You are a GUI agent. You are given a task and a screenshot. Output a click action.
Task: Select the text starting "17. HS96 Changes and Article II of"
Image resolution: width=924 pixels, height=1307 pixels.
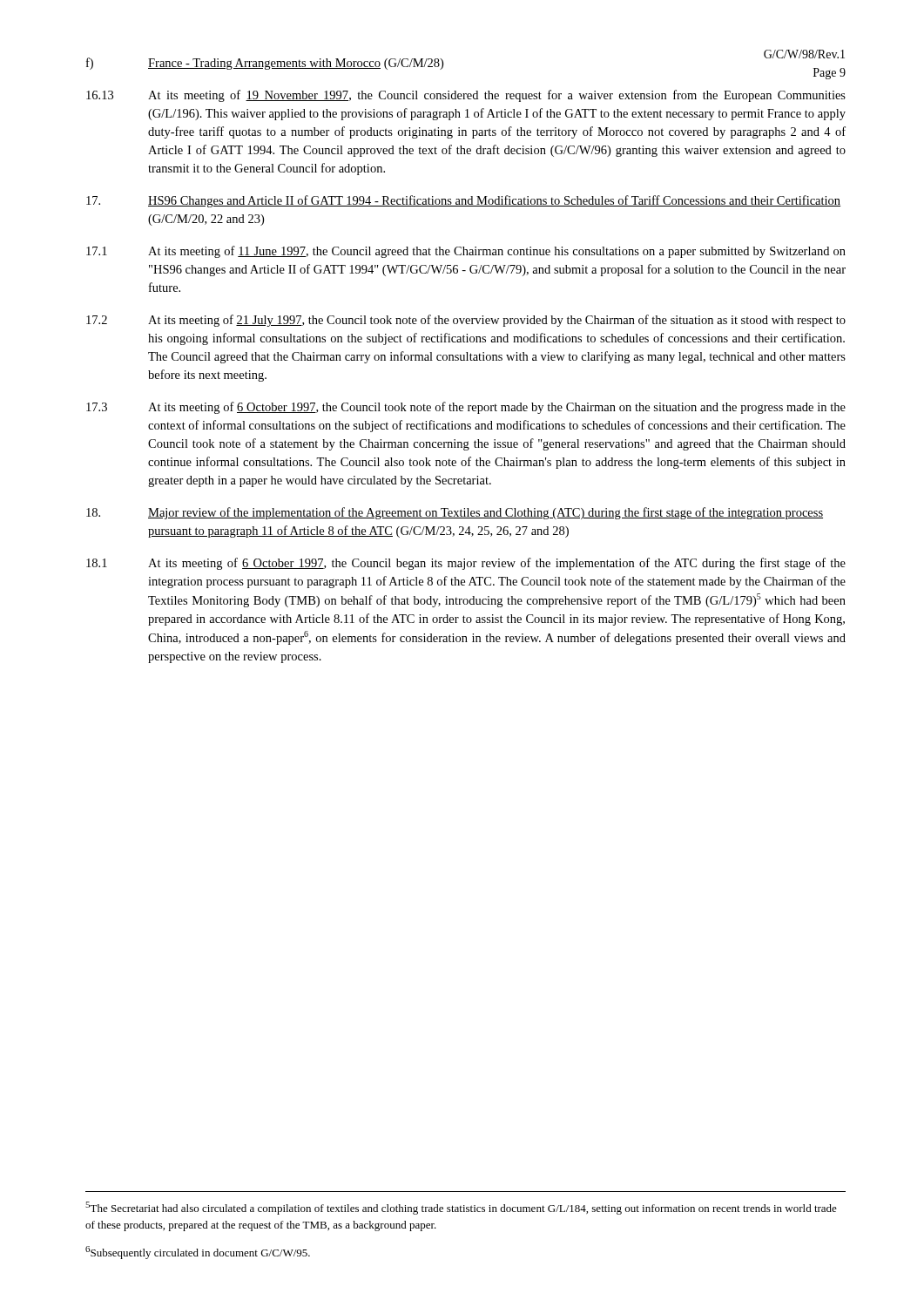coord(466,210)
